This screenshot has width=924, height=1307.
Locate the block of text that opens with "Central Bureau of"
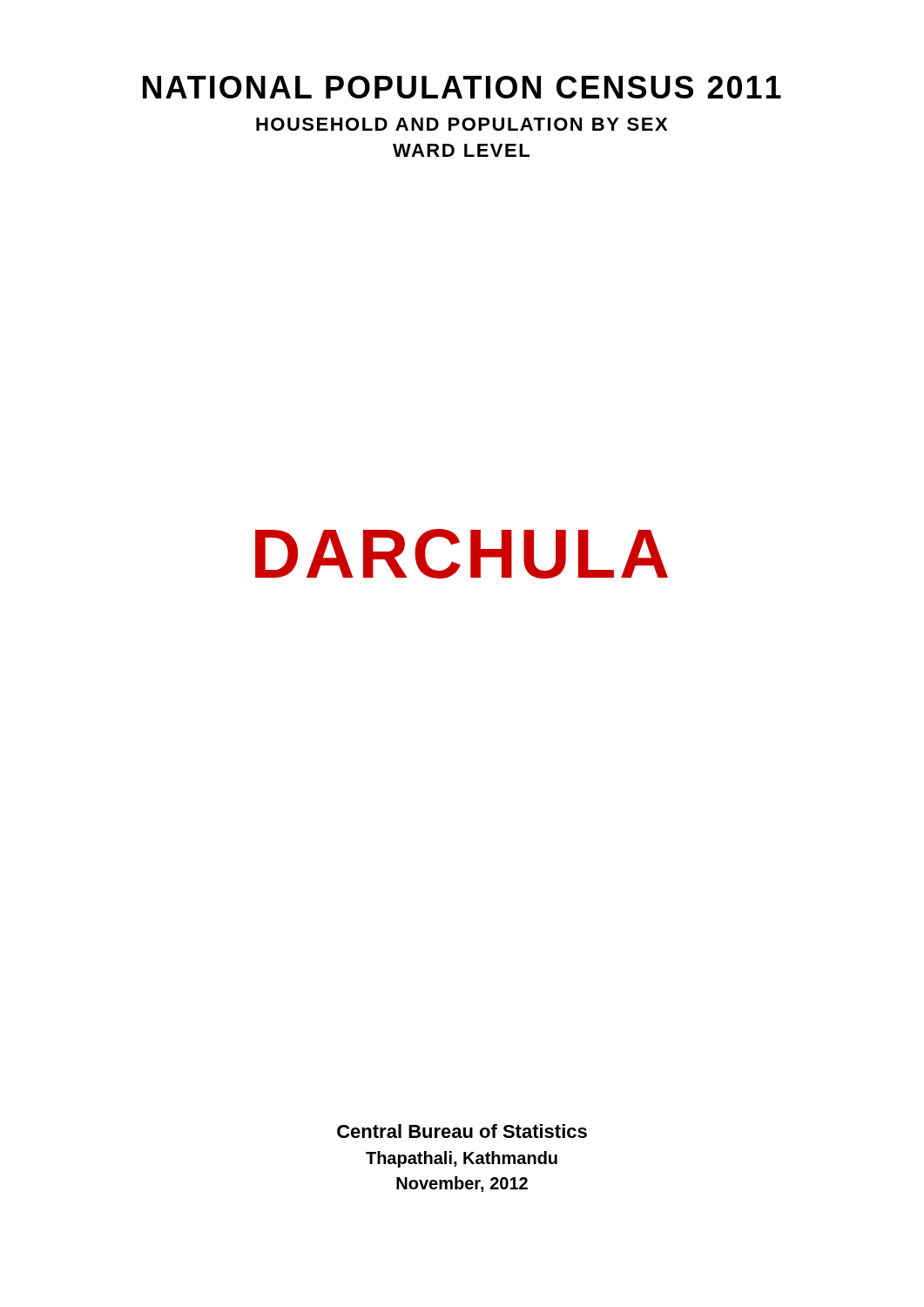462,1157
